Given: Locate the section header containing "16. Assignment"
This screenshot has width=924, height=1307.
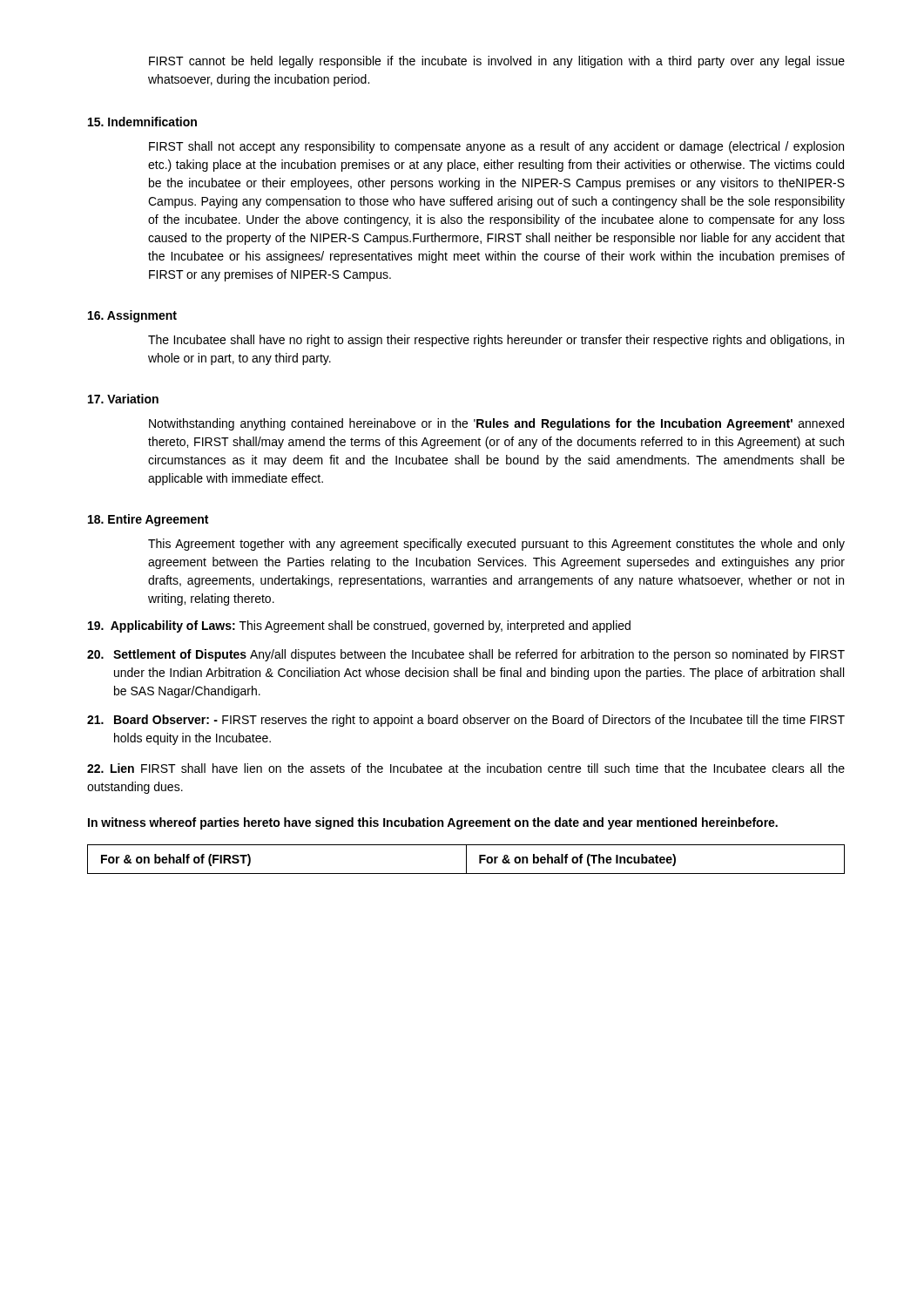Looking at the screenshot, I should pos(132,315).
